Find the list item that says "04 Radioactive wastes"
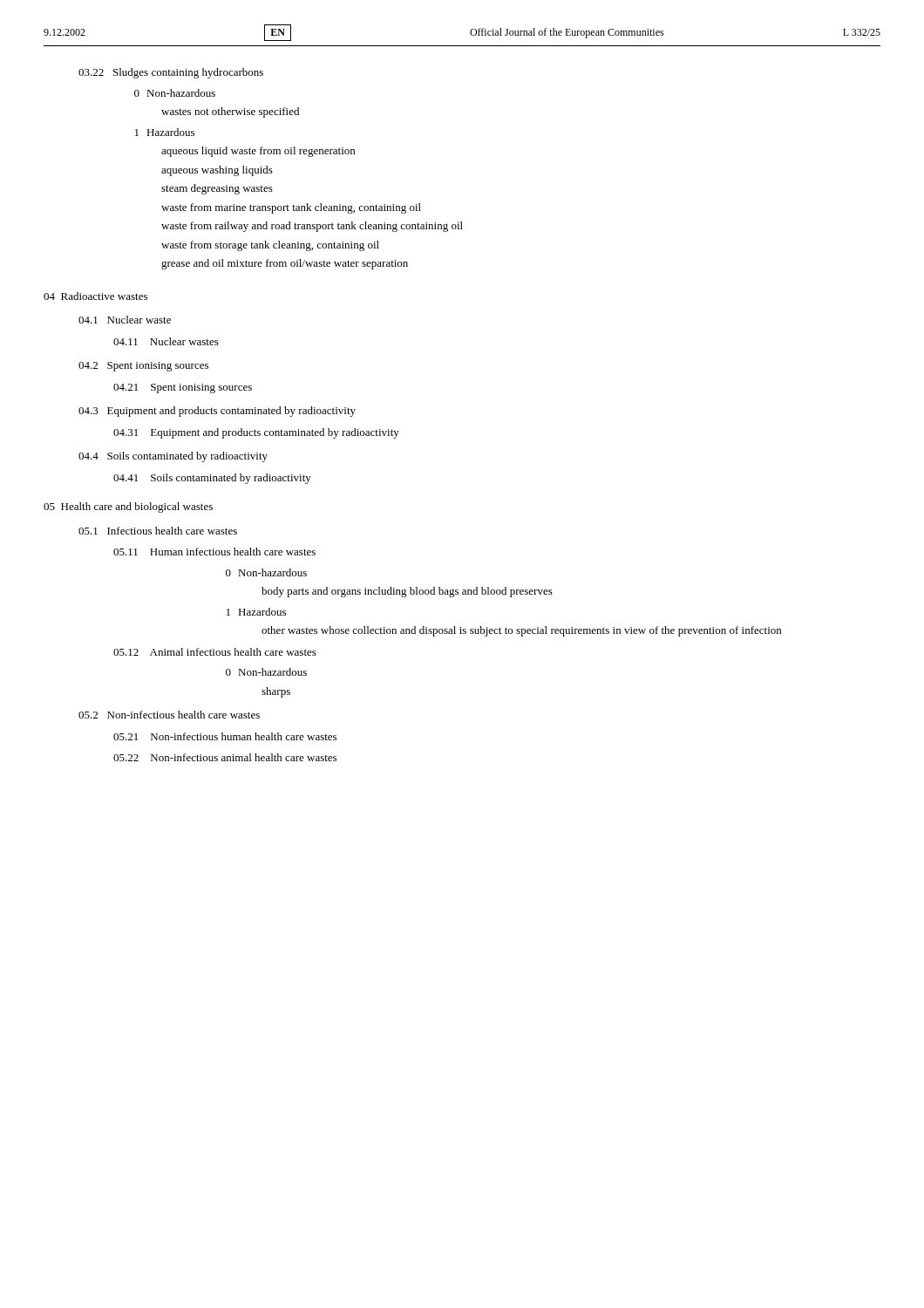924x1308 pixels. coord(96,296)
